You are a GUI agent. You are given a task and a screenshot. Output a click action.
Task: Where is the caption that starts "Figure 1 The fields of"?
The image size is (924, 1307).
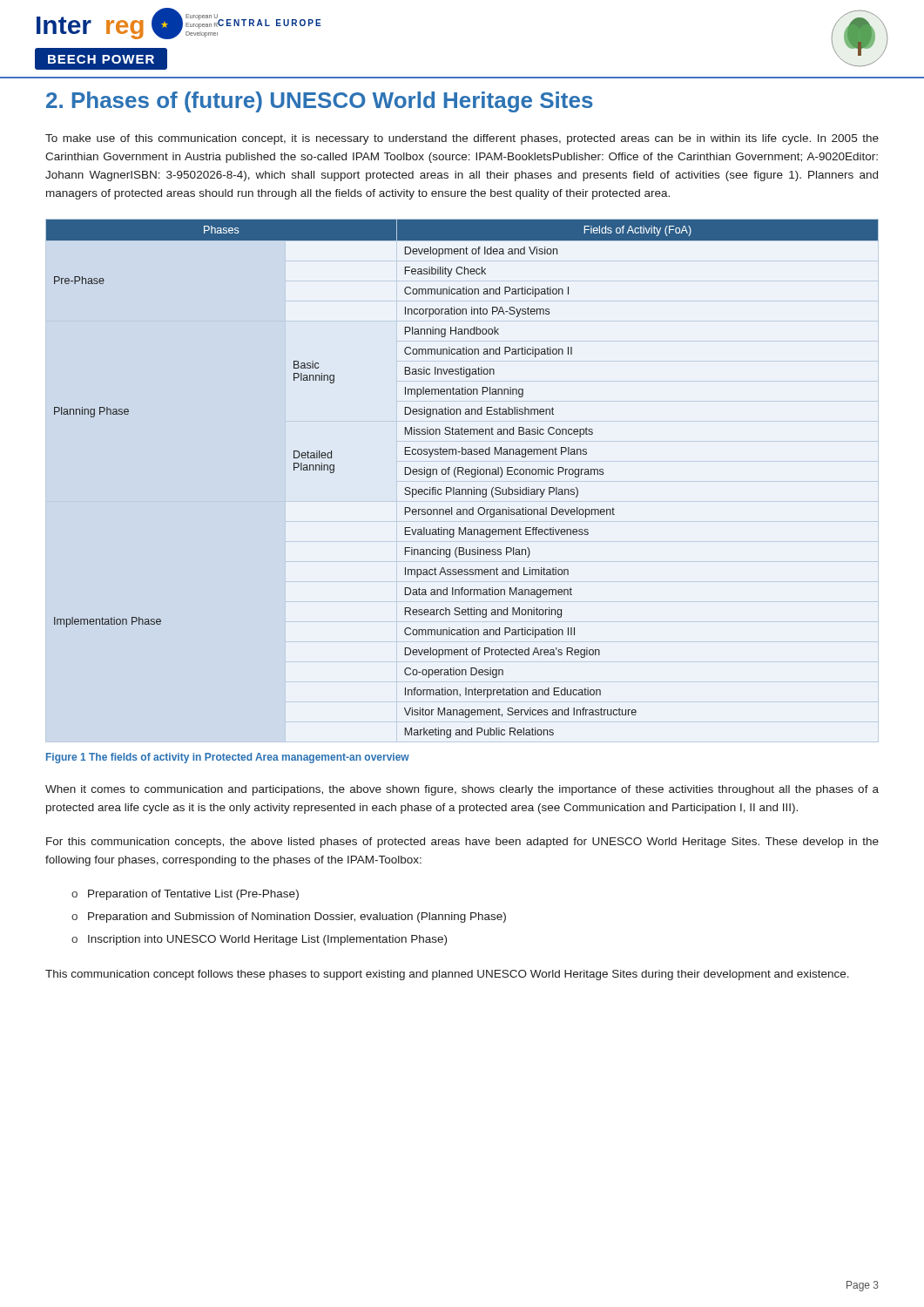point(227,757)
